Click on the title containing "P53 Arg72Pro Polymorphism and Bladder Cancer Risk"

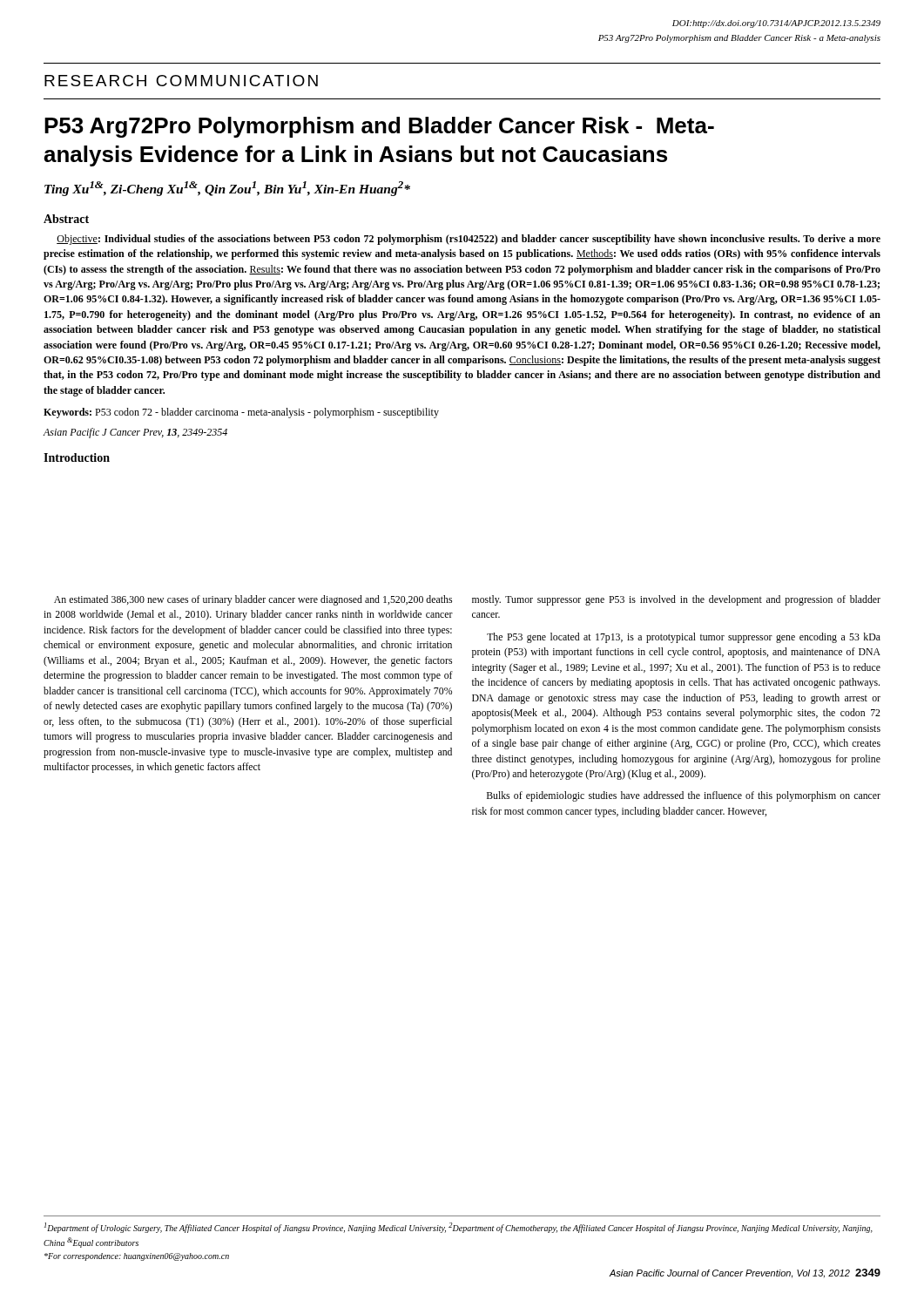[379, 140]
